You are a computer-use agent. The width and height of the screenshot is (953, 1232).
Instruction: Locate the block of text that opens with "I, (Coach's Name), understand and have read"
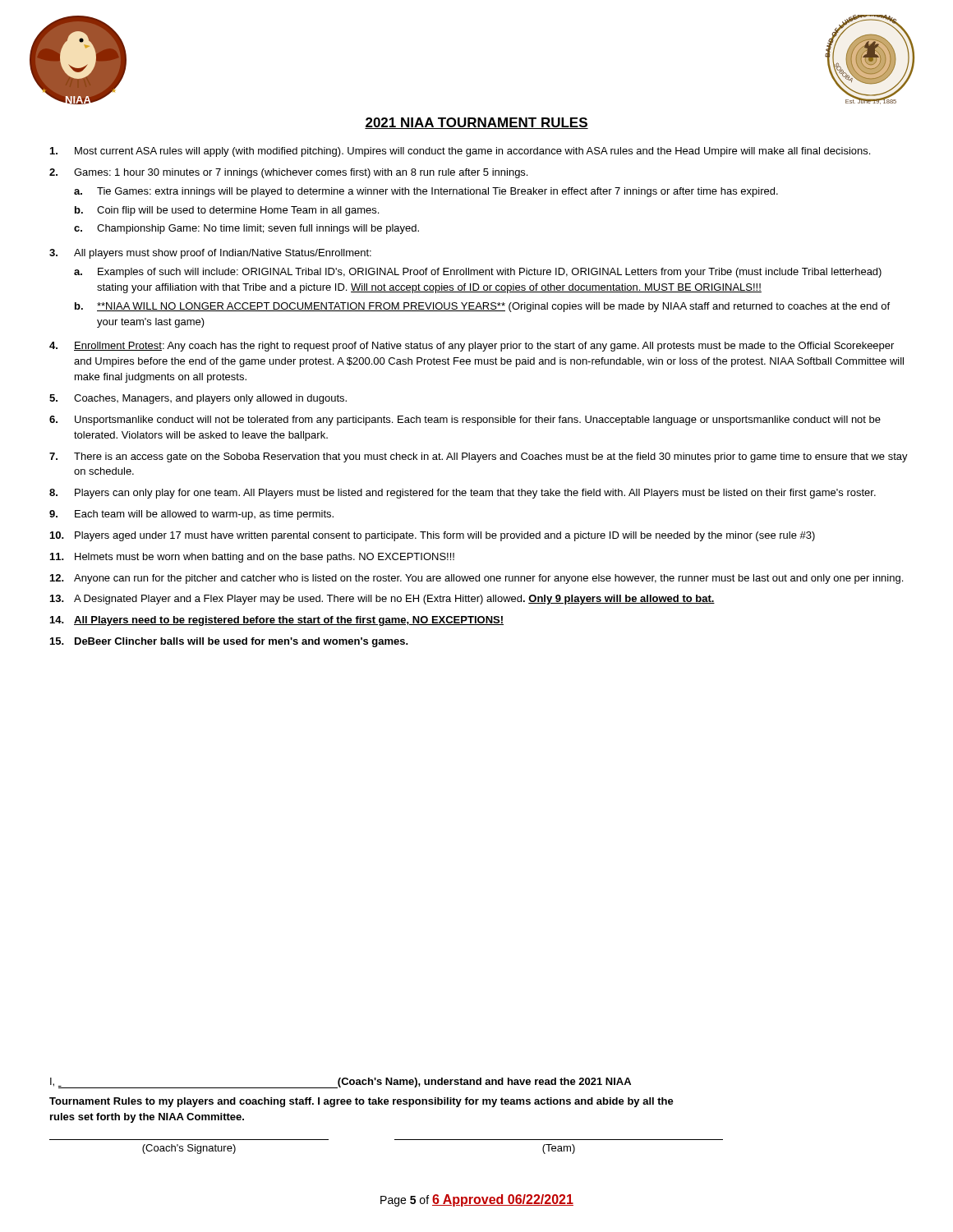pyautogui.click(x=481, y=1115)
